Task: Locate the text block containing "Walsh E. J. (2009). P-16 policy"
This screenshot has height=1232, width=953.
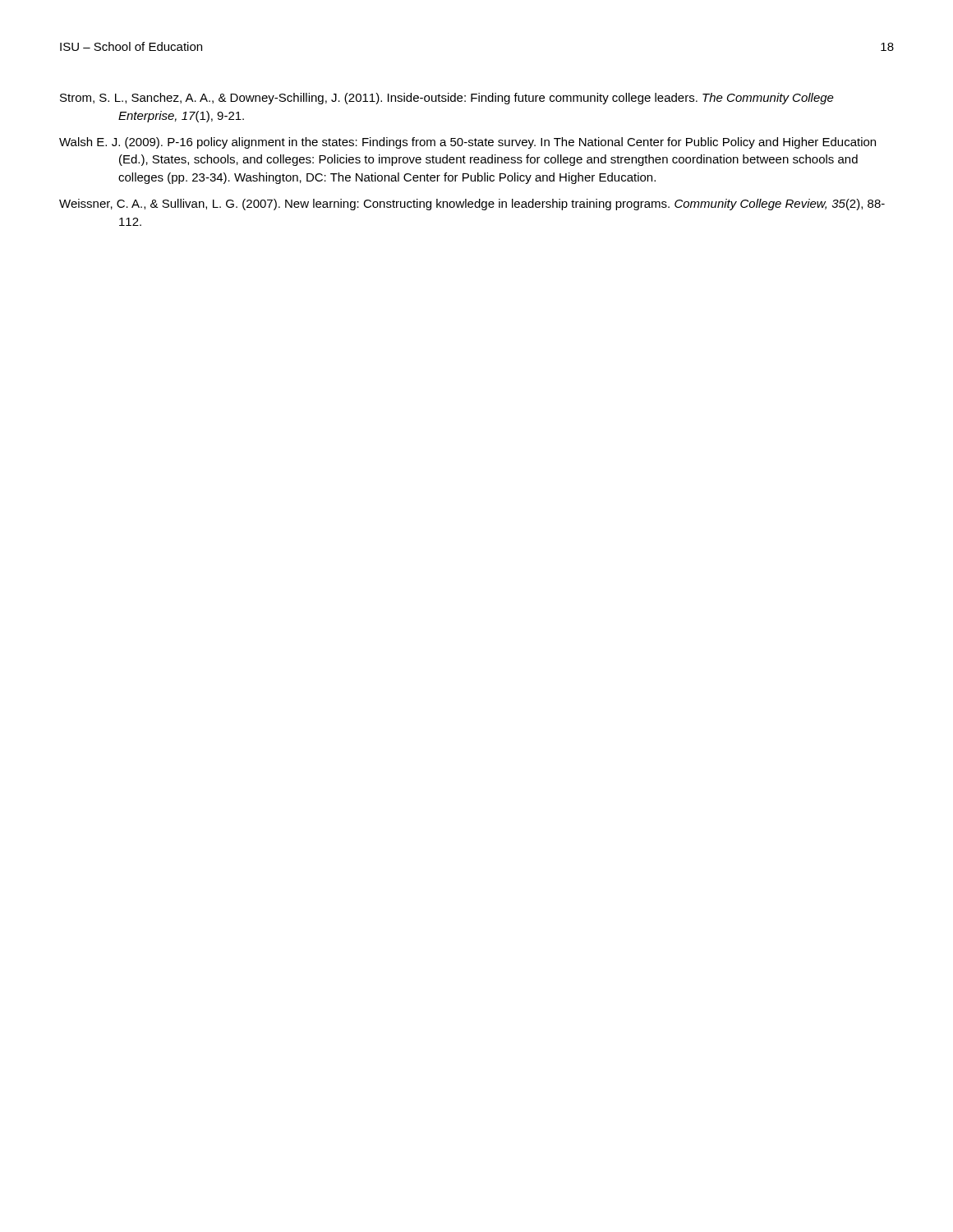Action: click(468, 159)
